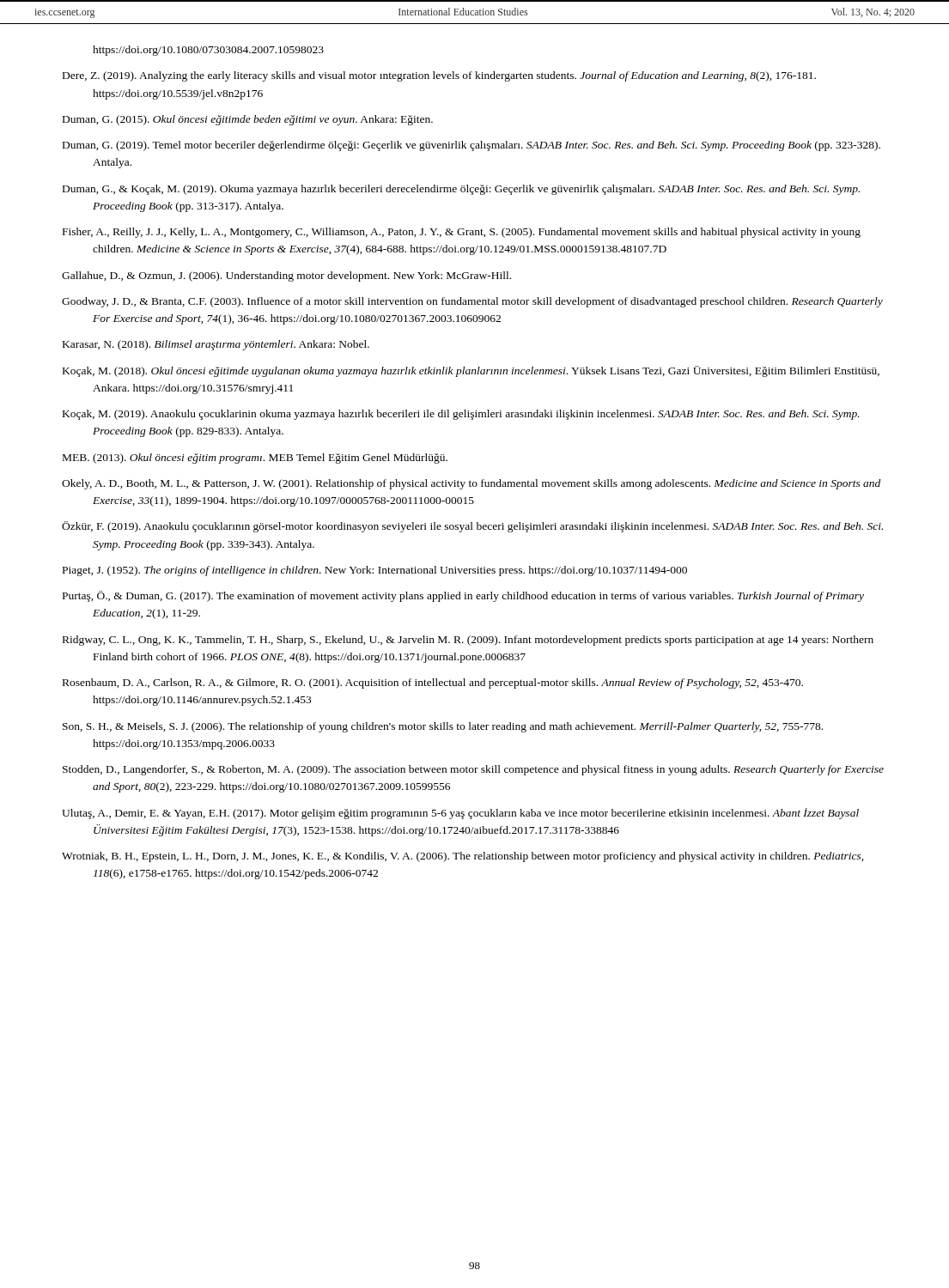Click on the text block starting "Piaget, J. (1952). The"
Image resolution: width=949 pixels, height=1288 pixels.
[x=375, y=570]
